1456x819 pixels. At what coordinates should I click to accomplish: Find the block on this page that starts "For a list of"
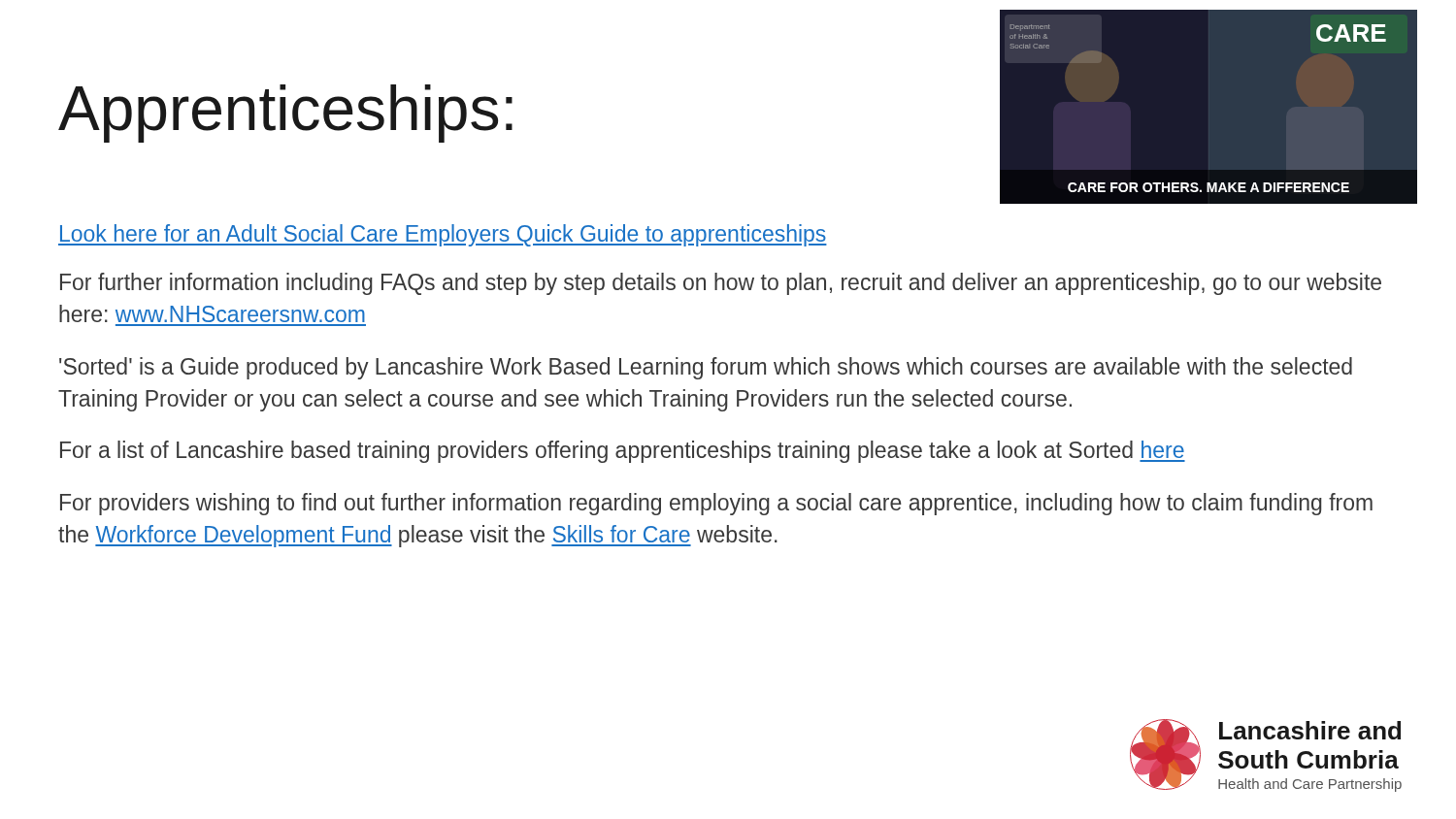click(621, 451)
